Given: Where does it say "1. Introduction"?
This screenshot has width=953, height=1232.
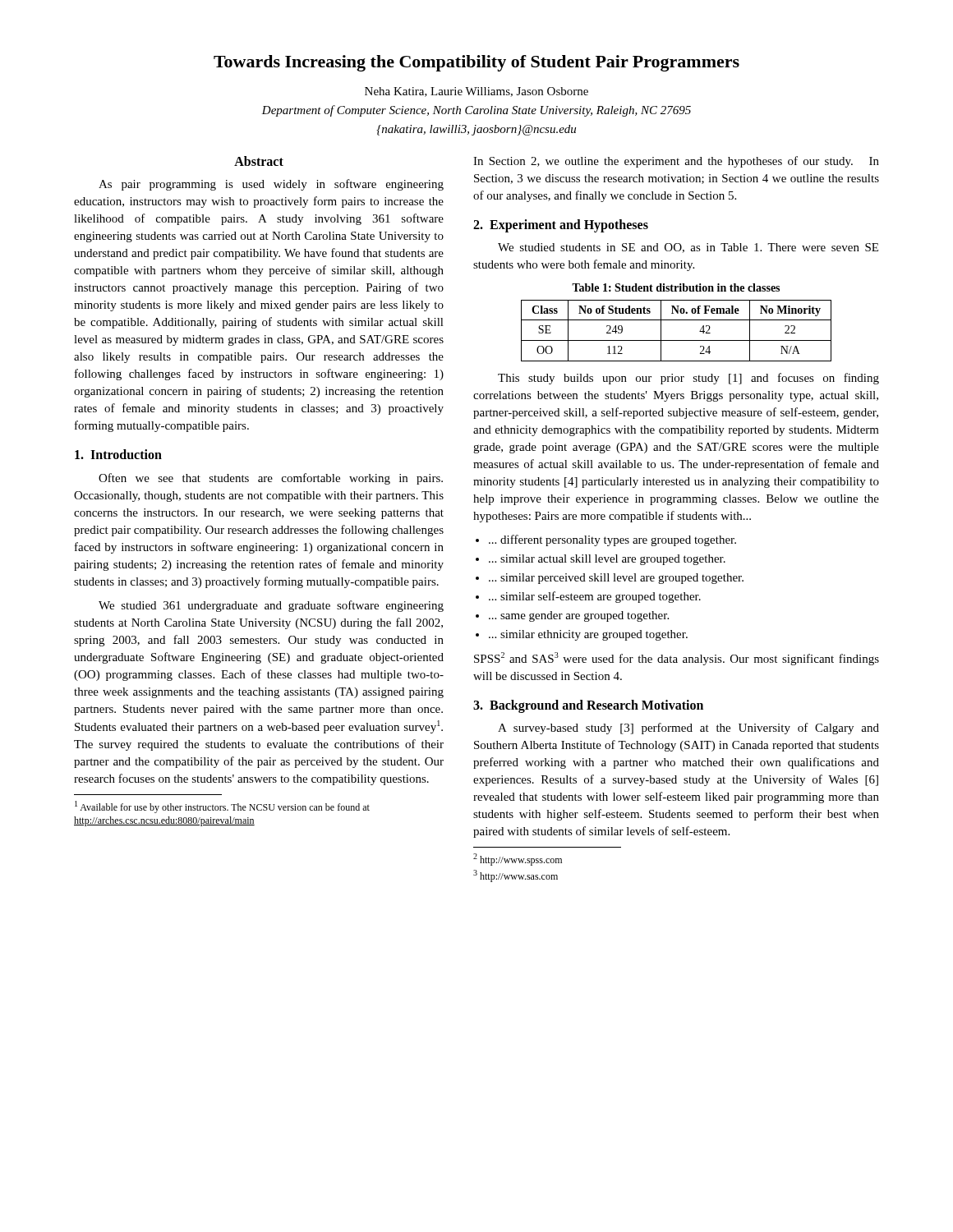Looking at the screenshot, I should [118, 455].
